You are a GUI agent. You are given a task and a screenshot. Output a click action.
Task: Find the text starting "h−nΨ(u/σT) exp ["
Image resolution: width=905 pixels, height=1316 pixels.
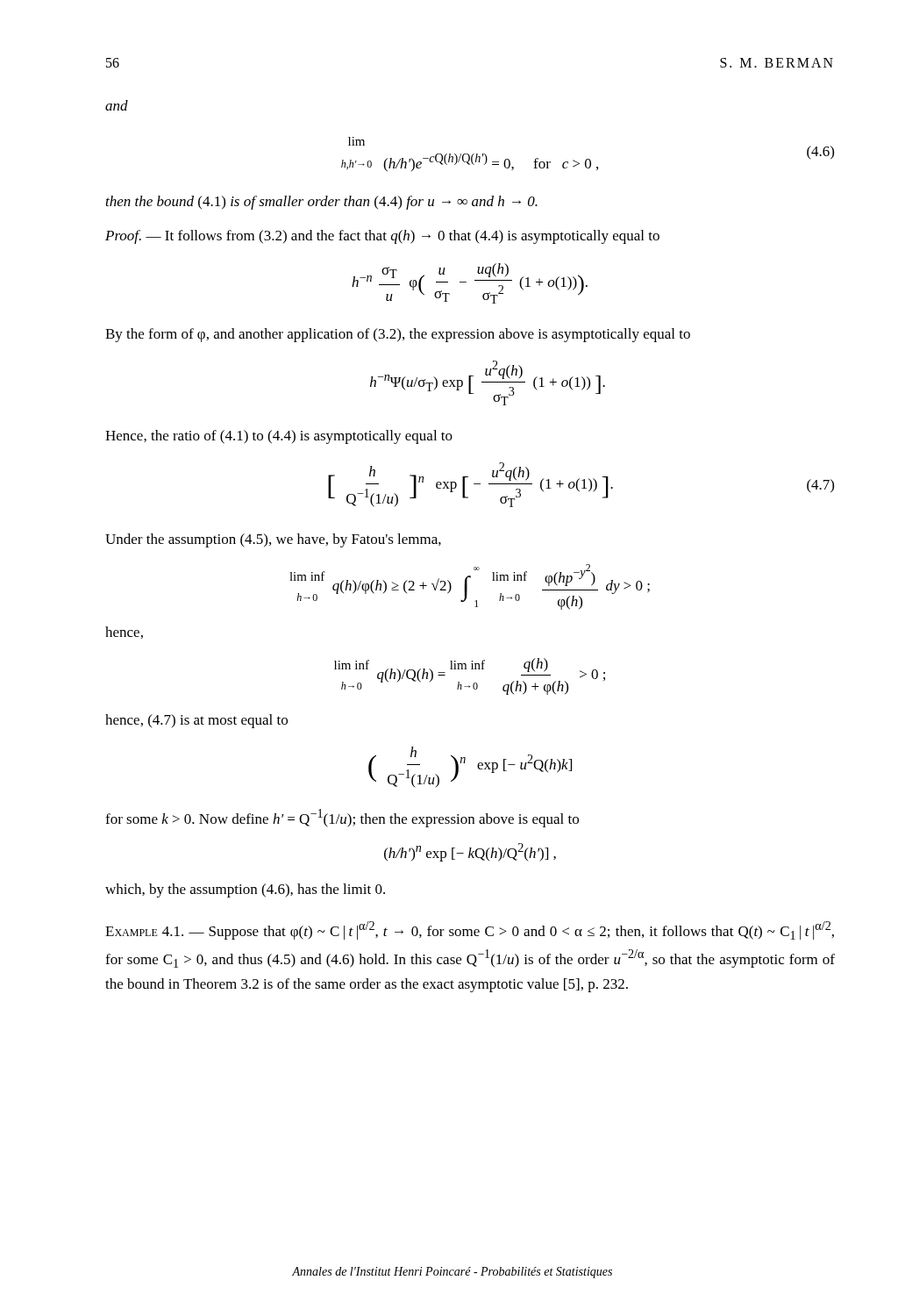[x=488, y=383]
